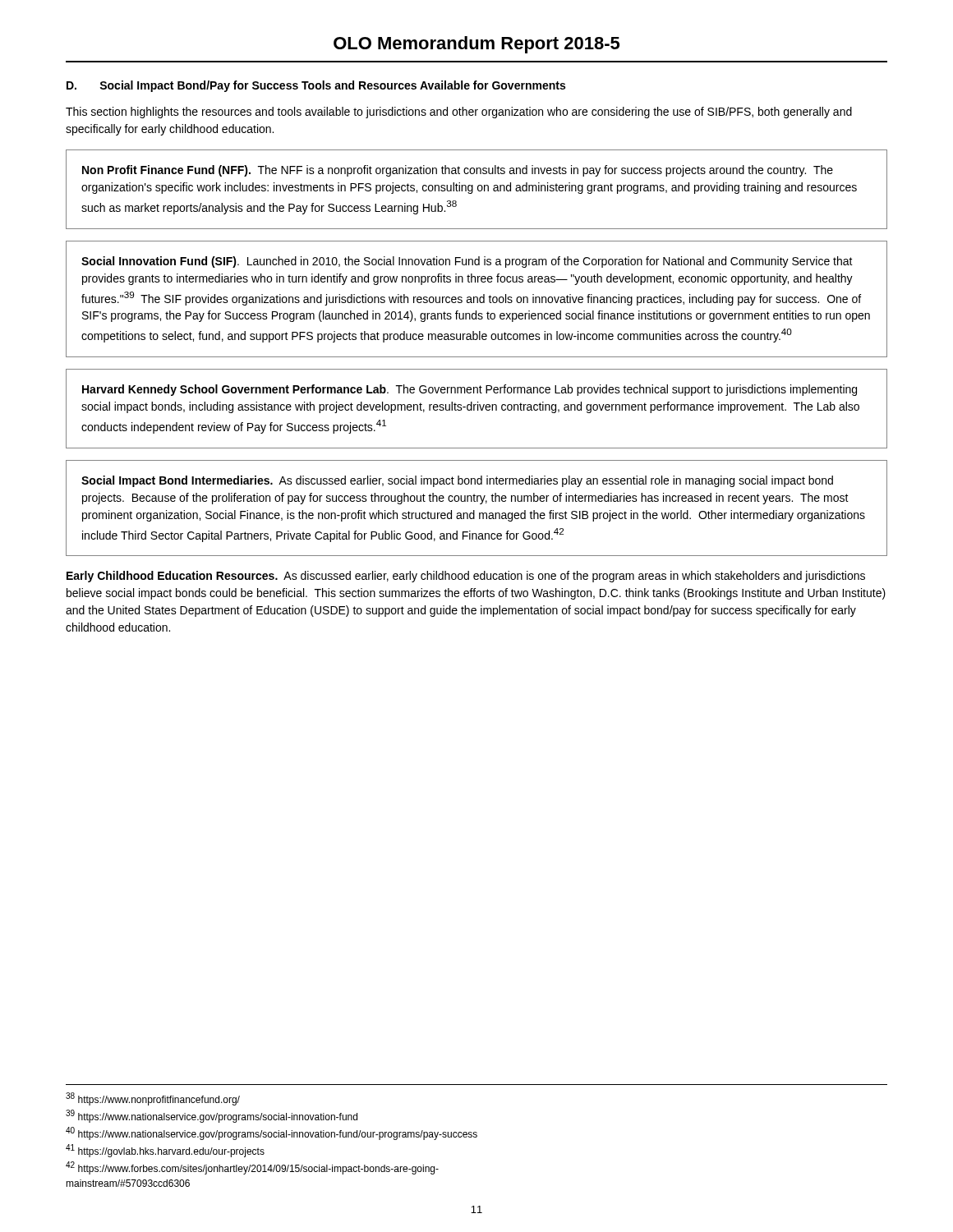Navigate to the passage starting "41 https://govlab.hks.harvard.edu/our-projects"
The height and width of the screenshot is (1232, 953).
[165, 1150]
